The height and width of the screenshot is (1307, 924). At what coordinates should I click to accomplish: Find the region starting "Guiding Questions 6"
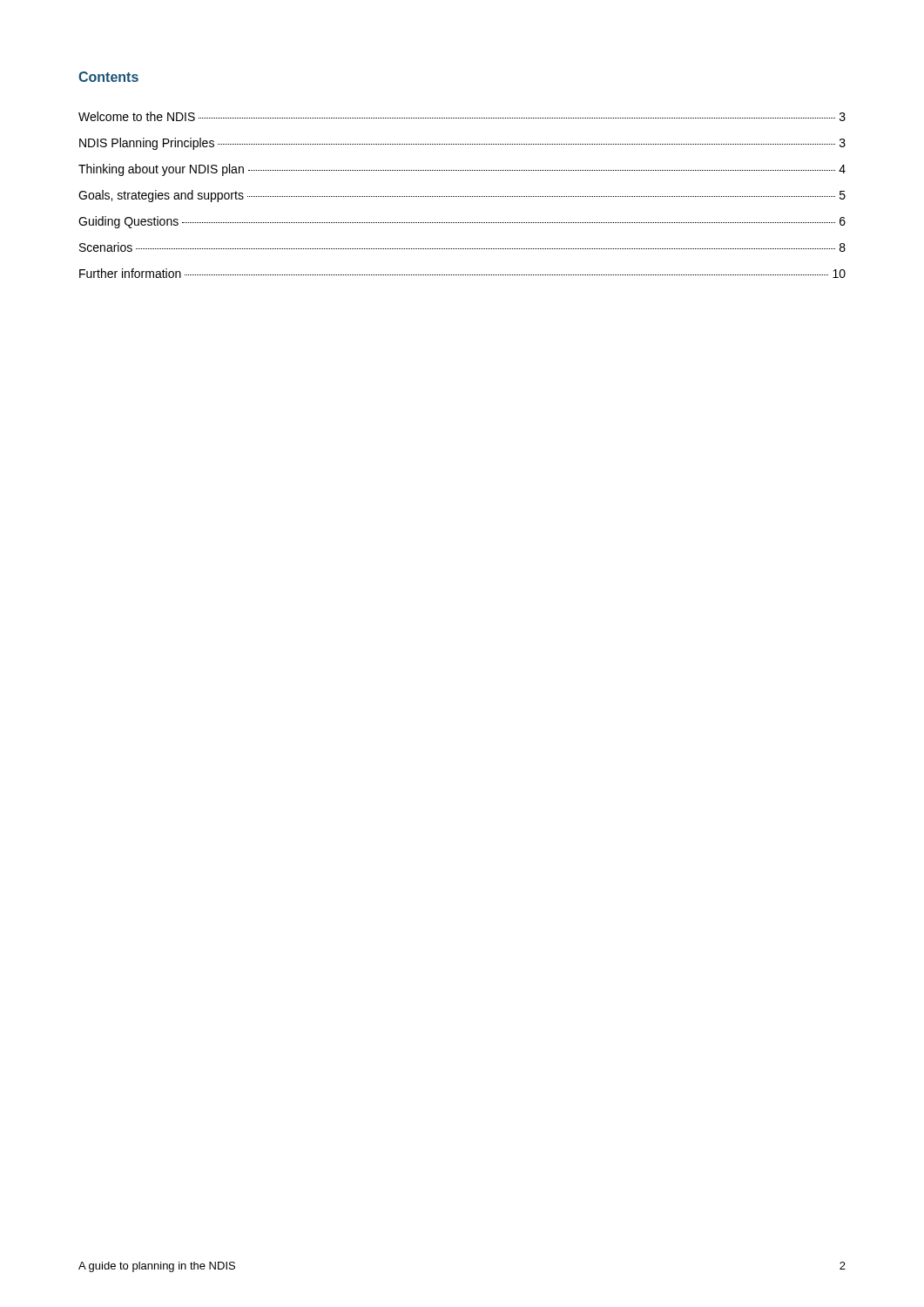pyautogui.click(x=462, y=221)
